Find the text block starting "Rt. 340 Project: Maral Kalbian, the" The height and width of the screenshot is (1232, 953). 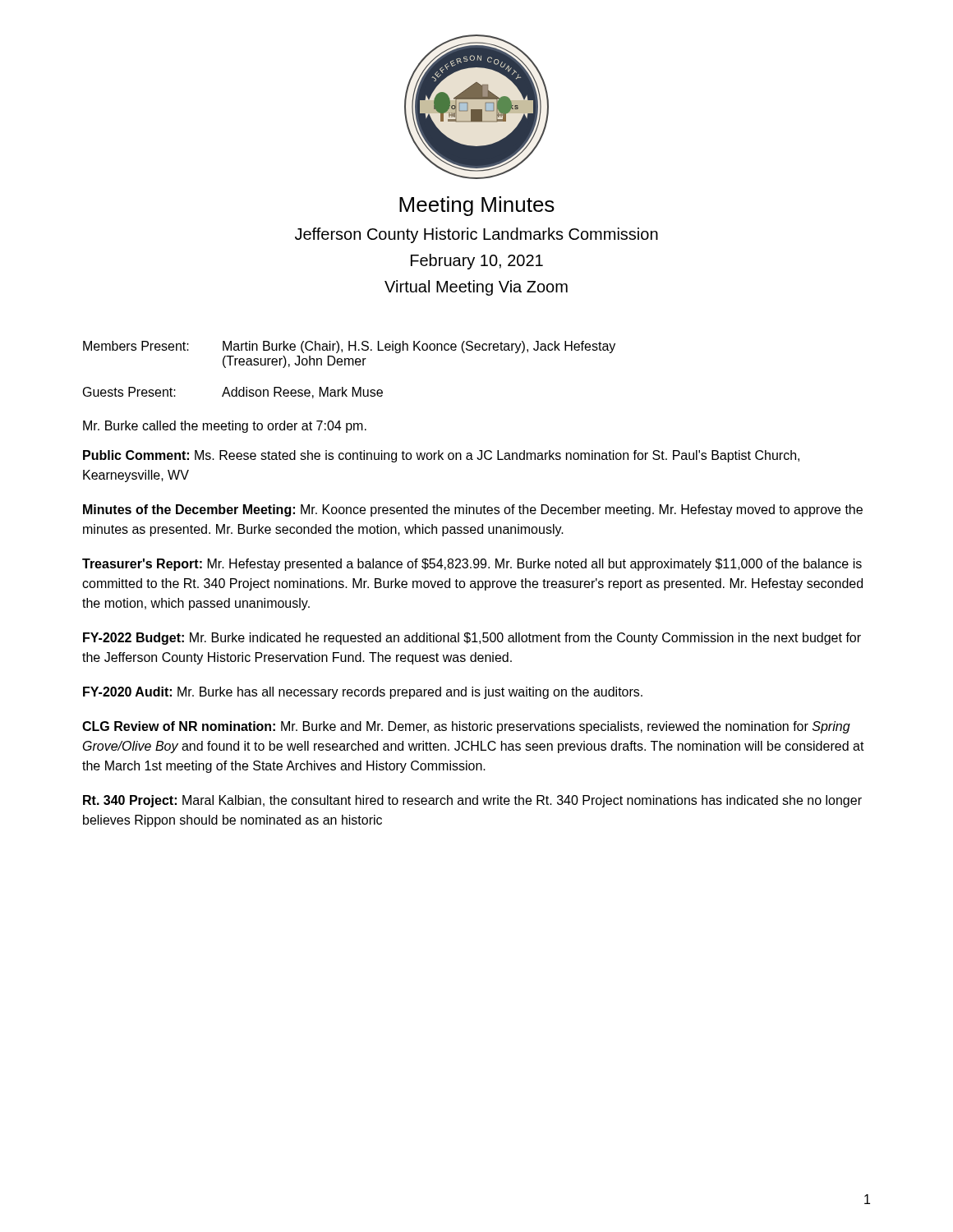(472, 810)
